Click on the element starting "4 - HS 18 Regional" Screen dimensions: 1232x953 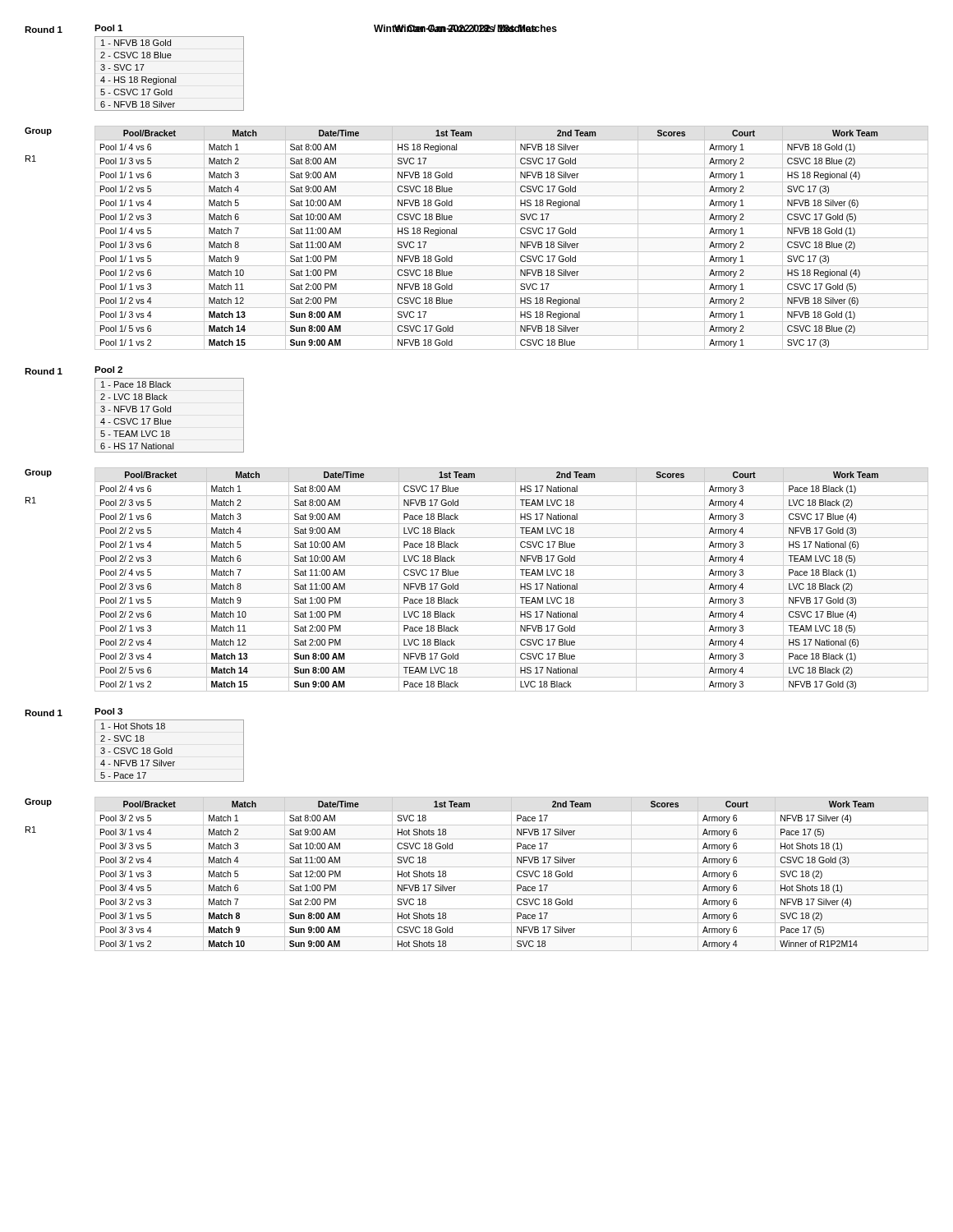tap(138, 80)
